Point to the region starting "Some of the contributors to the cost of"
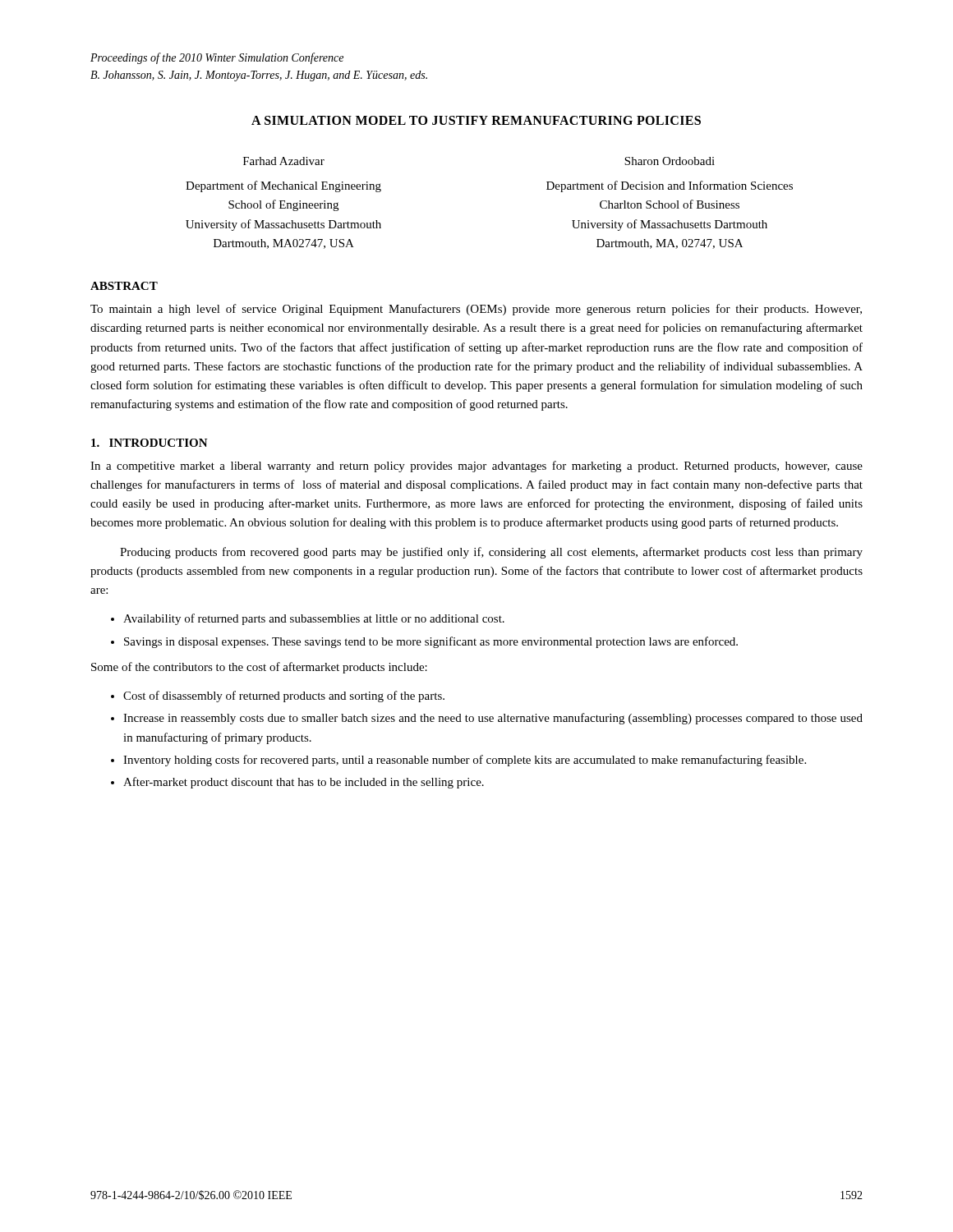 pyautogui.click(x=259, y=667)
